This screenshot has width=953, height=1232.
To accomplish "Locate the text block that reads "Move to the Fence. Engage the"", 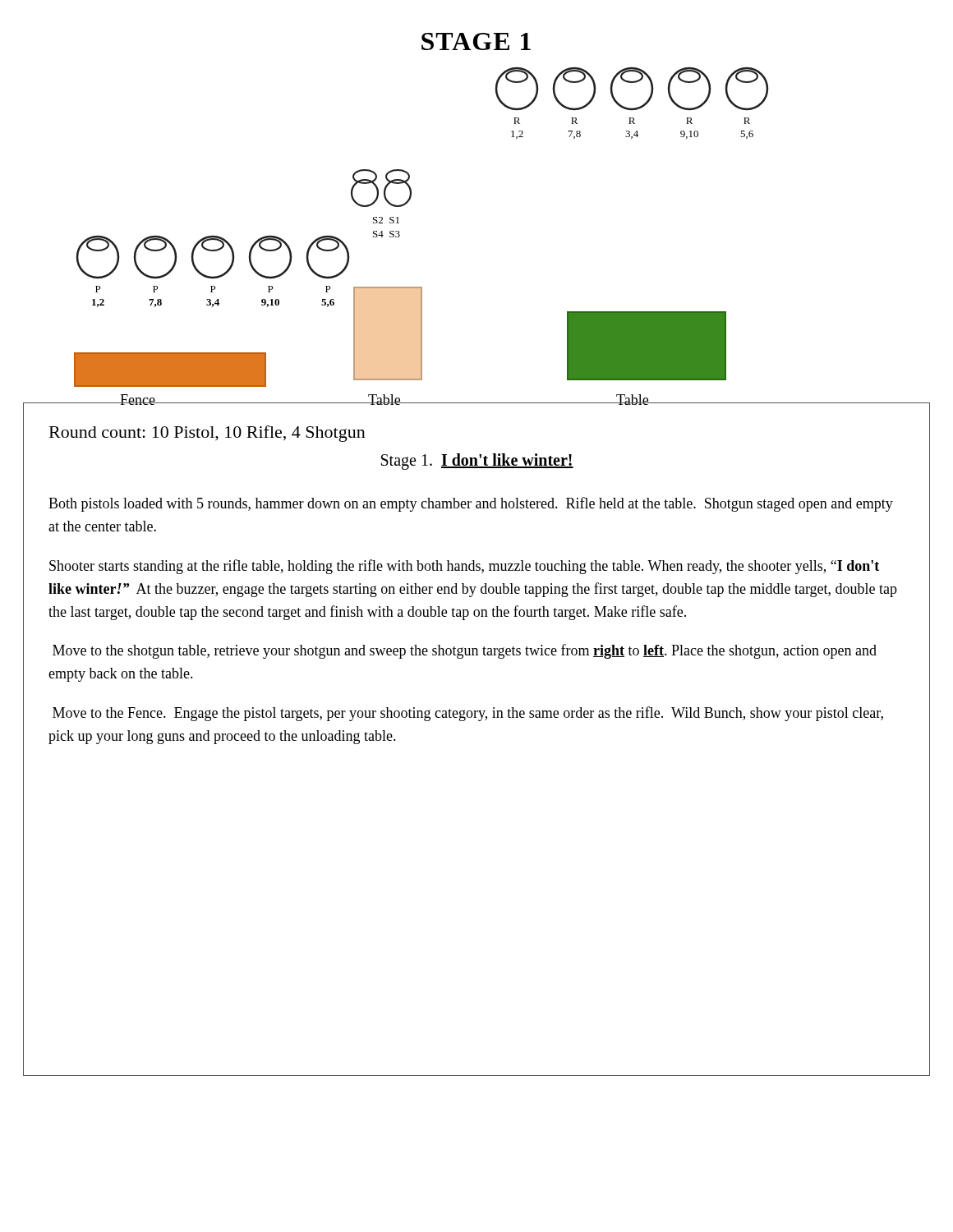I will click(466, 725).
